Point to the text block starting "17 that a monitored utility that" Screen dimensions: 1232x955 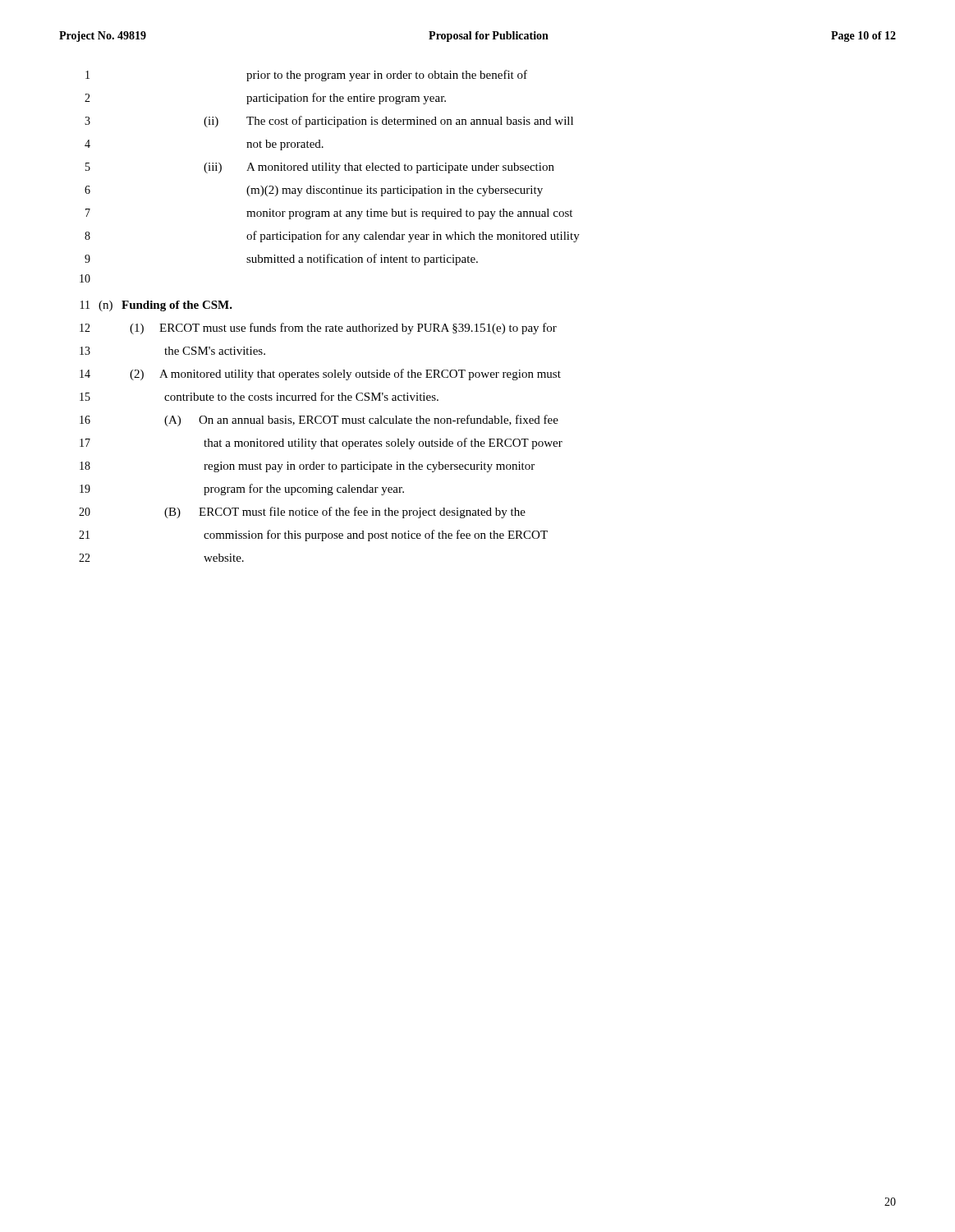pos(478,443)
